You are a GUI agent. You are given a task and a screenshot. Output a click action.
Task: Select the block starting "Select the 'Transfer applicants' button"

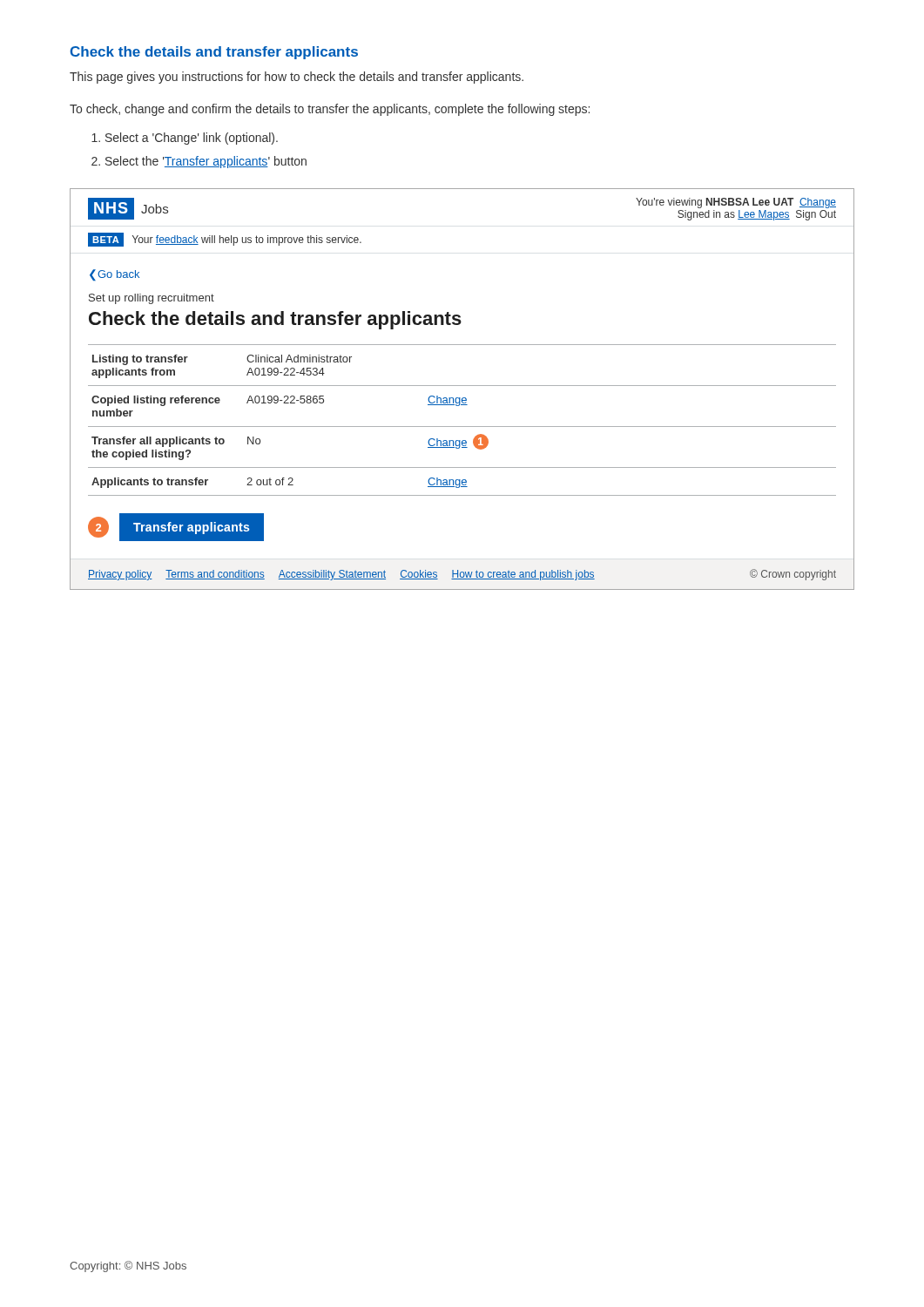[206, 161]
